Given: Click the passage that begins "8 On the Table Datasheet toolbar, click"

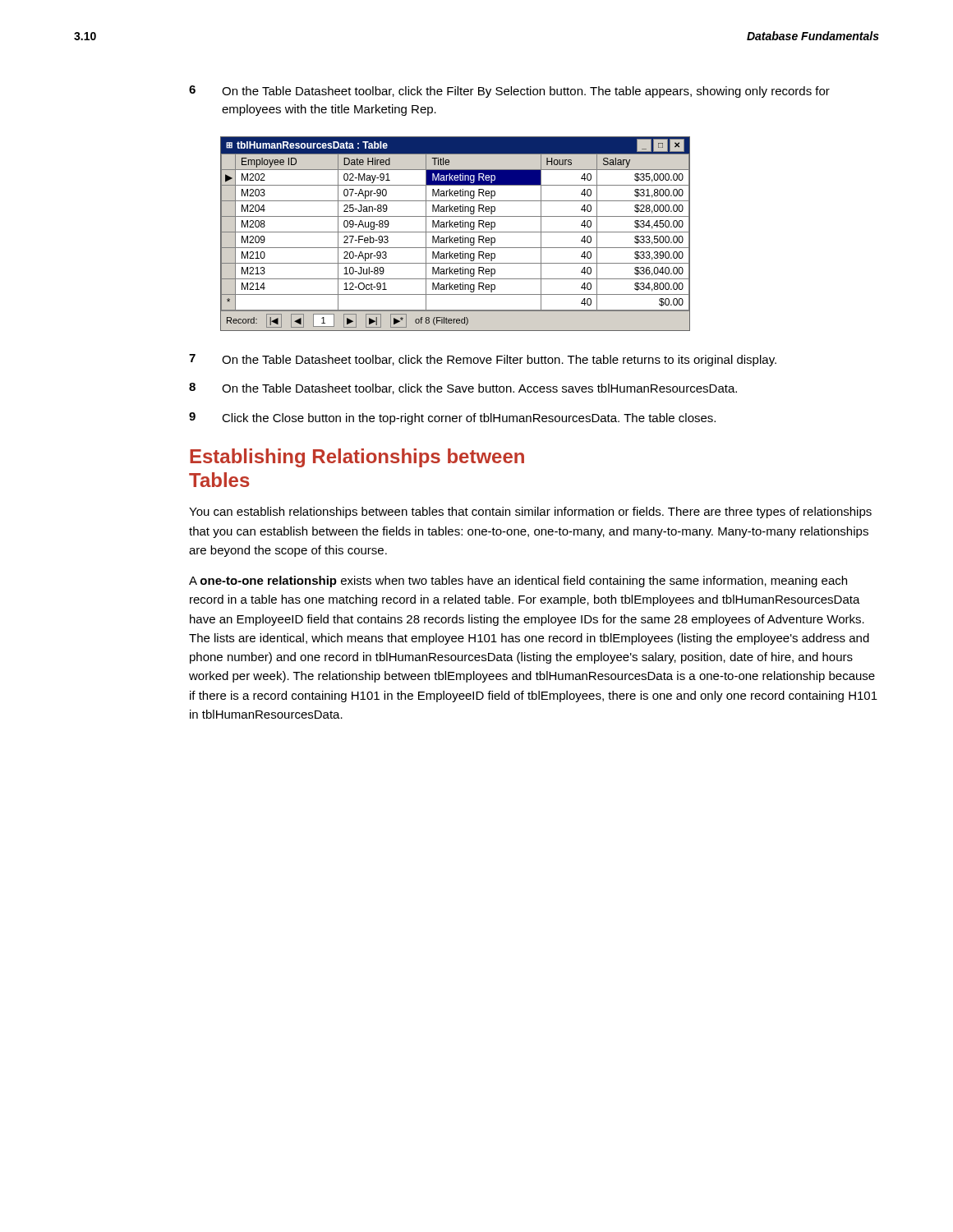Looking at the screenshot, I should point(534,389).
